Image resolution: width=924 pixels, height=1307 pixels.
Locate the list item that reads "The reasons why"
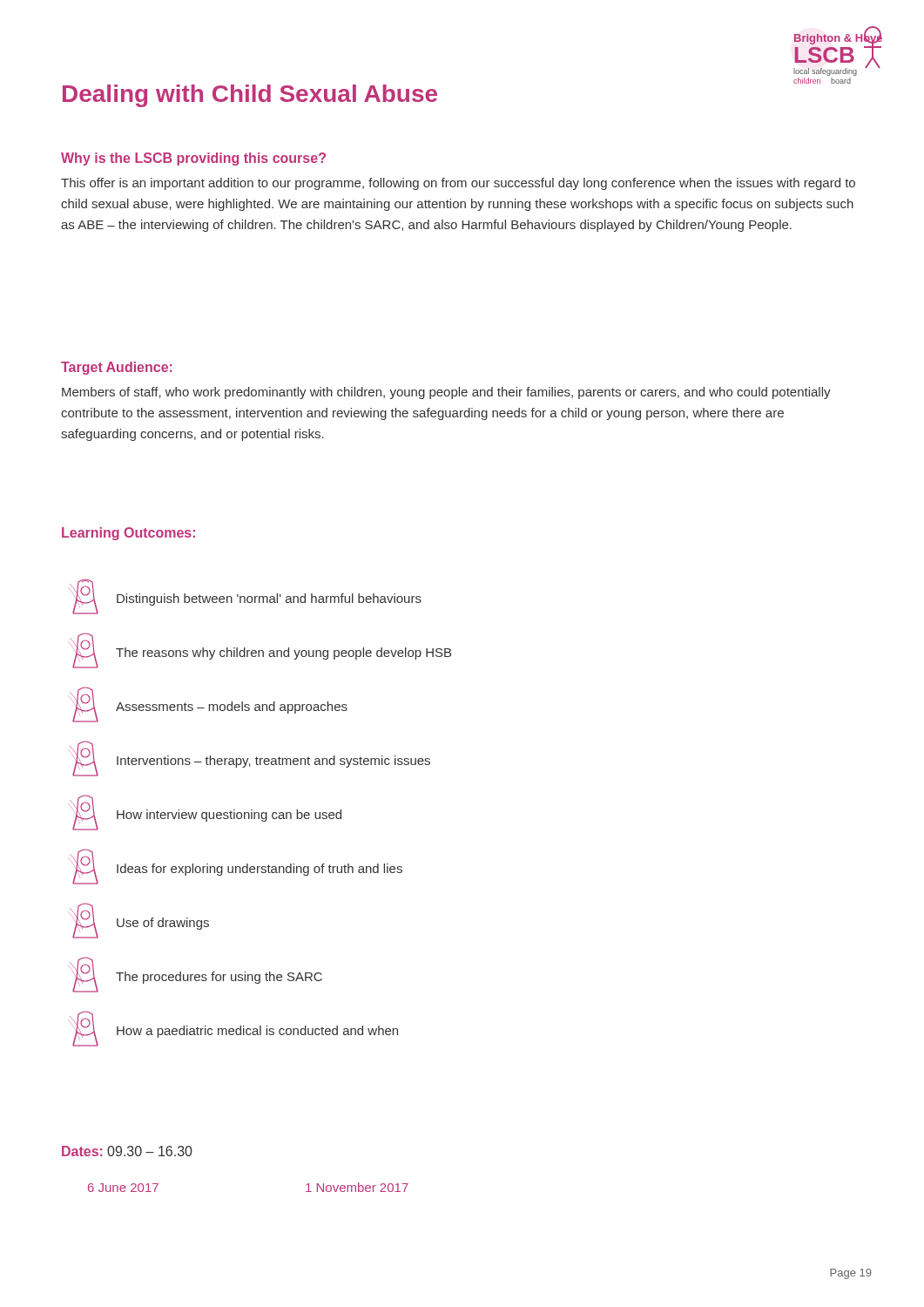pos(257,652)
